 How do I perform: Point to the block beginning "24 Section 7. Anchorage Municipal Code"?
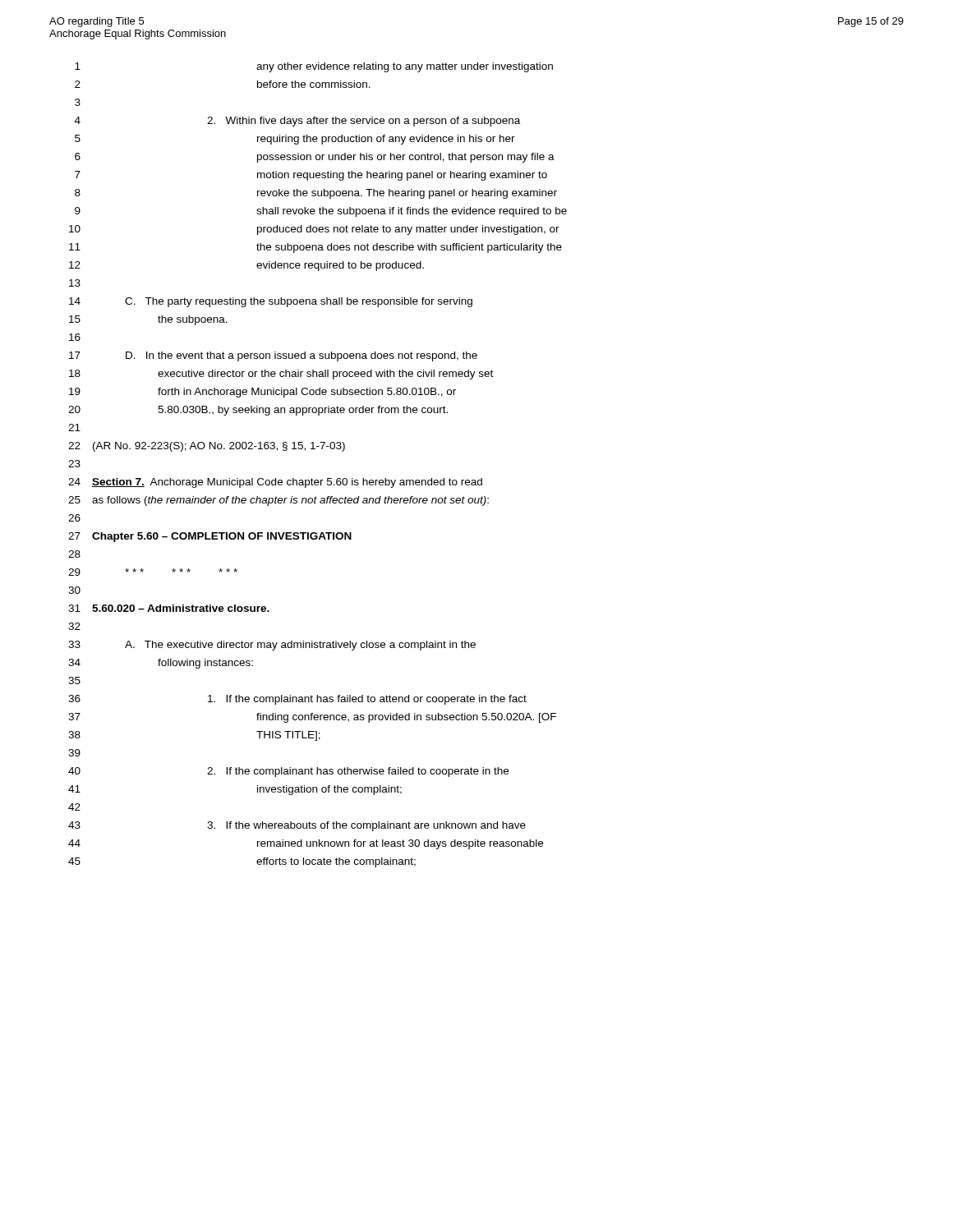click(476, 482)
